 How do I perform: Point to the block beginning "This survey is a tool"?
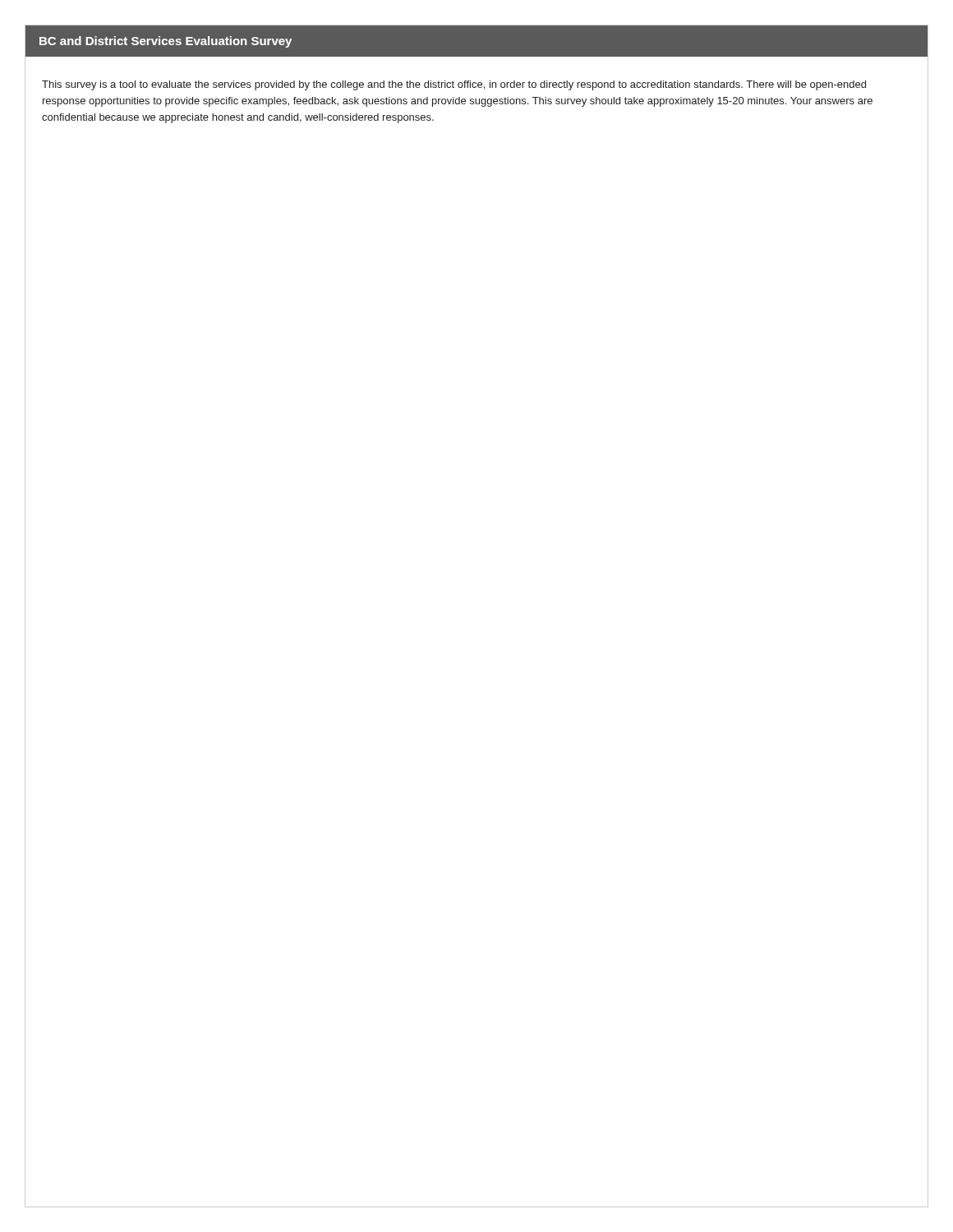[476, 101]
